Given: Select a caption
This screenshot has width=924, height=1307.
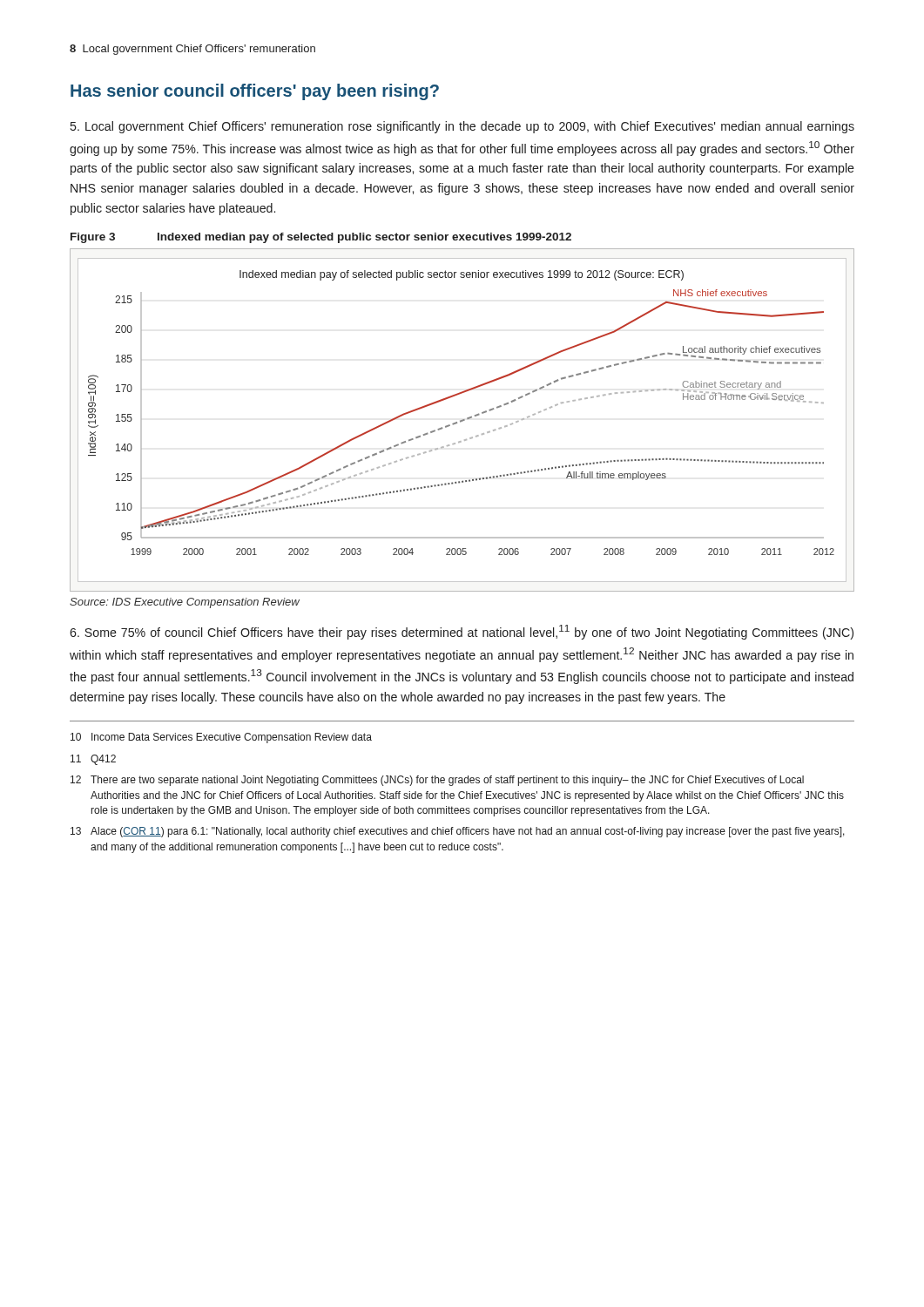Looking at the screenshot, I should pyautogui.click(x=185, y=602).
